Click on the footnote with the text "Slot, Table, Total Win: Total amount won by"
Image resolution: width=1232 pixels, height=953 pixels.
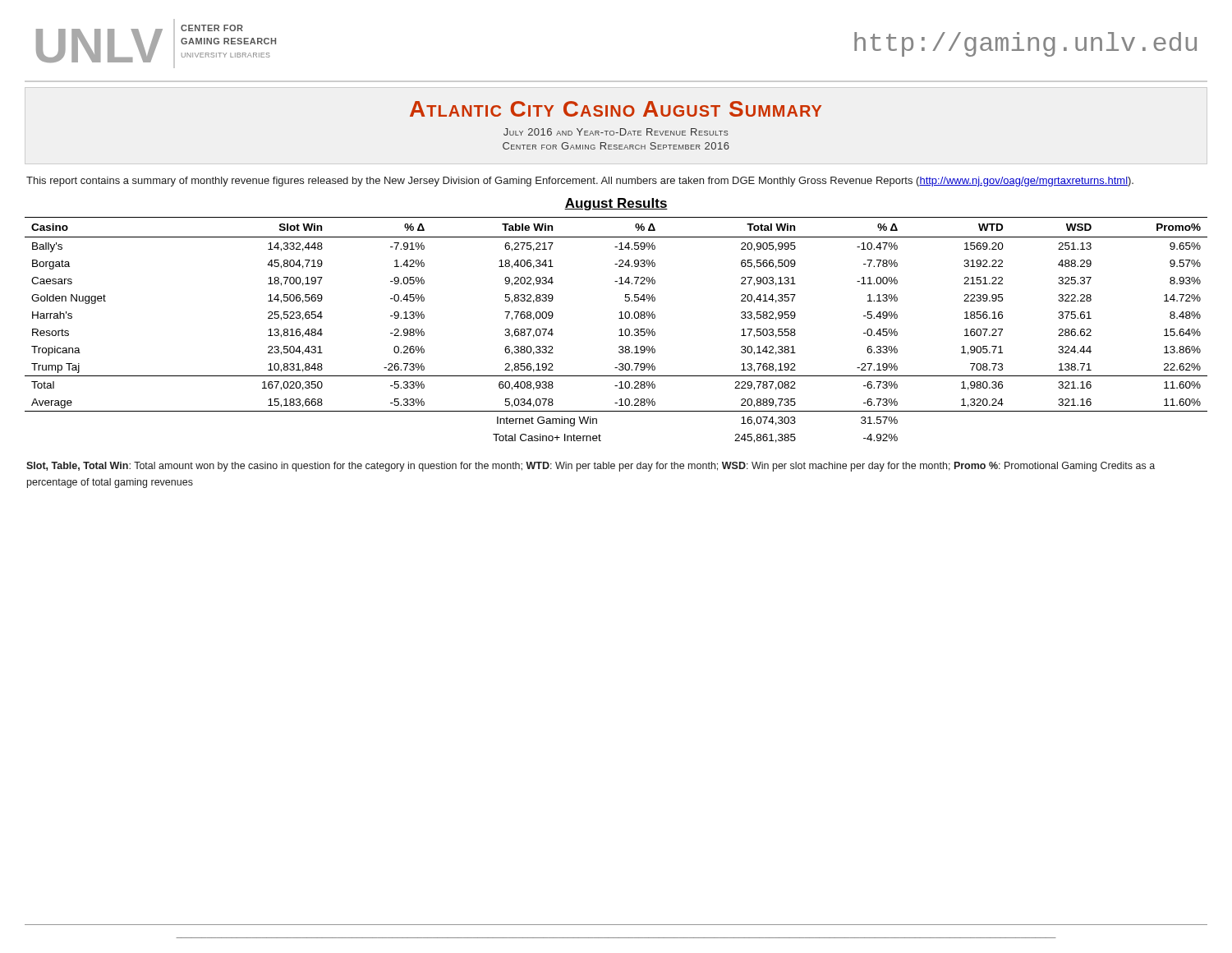point(591,474)
